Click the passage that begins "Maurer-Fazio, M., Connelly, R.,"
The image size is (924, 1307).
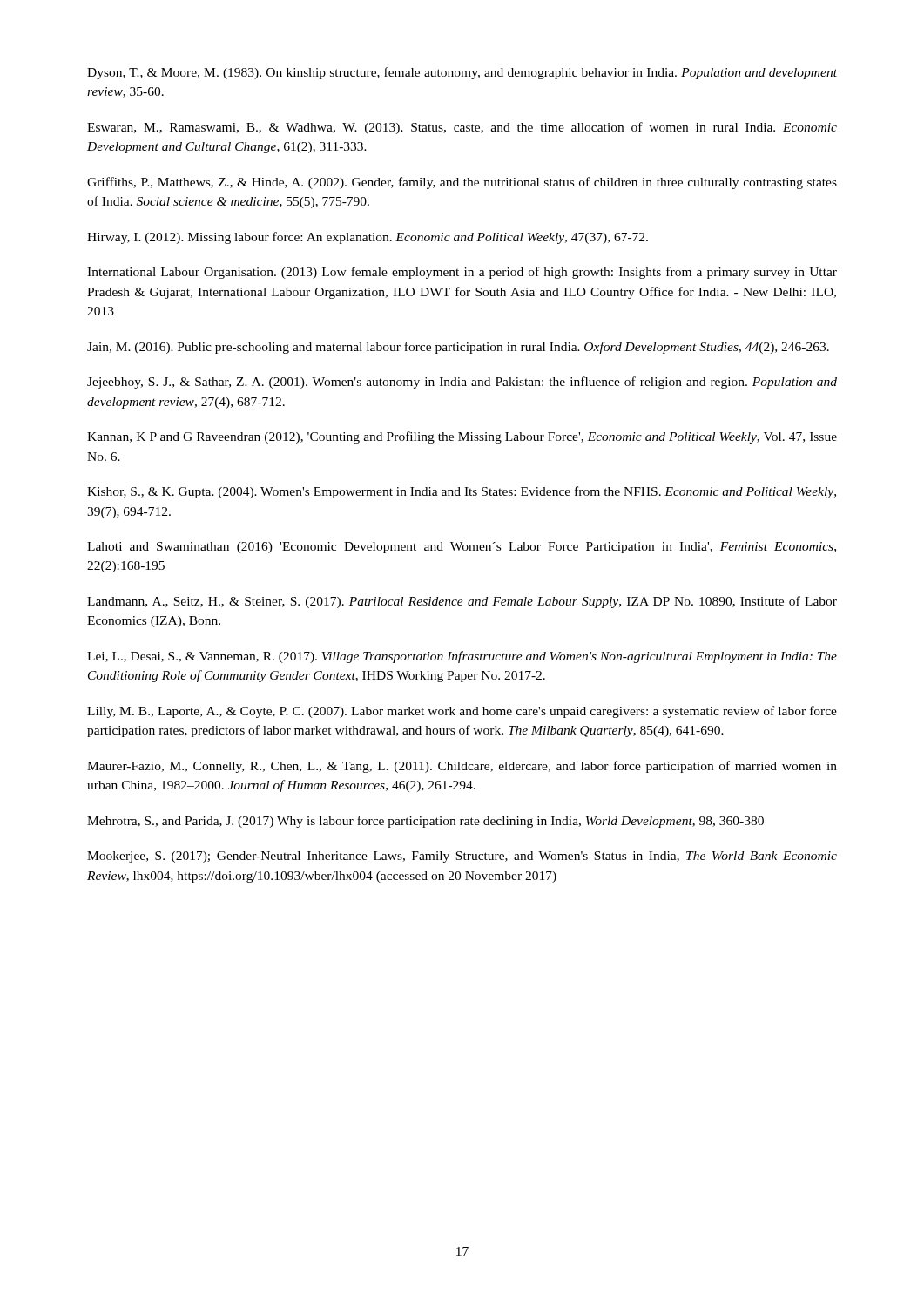click(x=462, y=775)
